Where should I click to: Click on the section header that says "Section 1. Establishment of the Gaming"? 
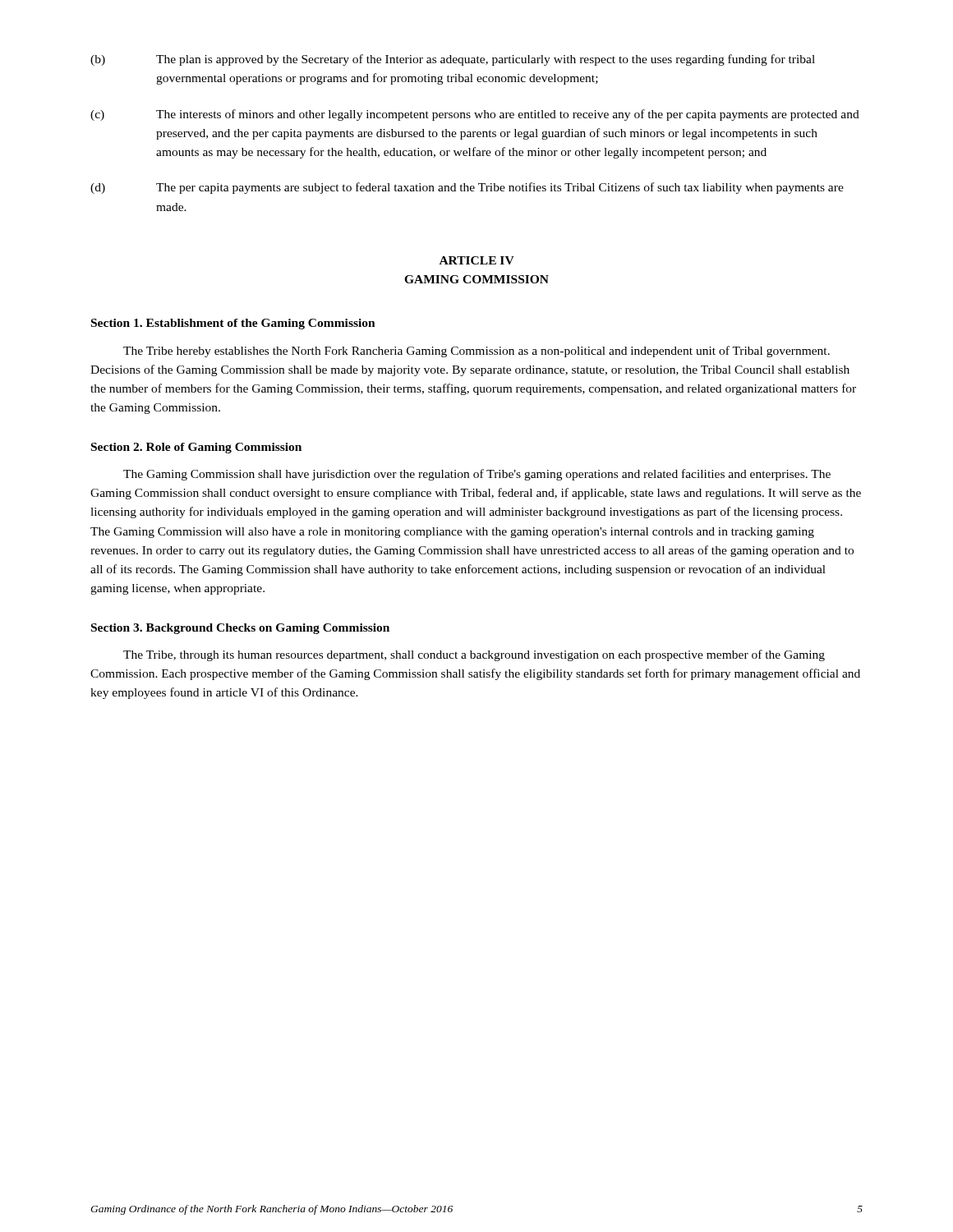pyautogui.click(x=233, y=323)
